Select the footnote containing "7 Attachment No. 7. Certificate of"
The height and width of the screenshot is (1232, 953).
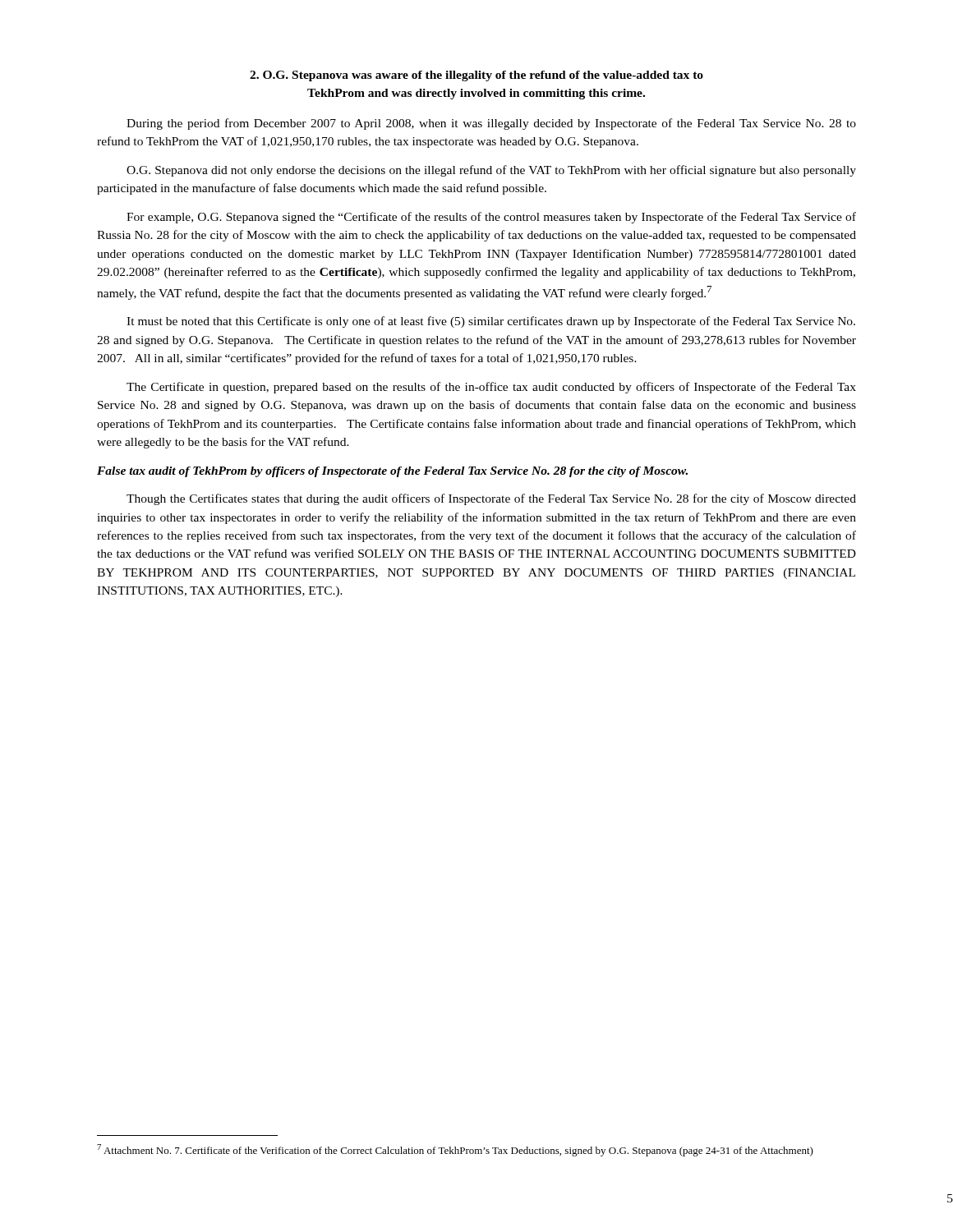click(x=455, y=1149)
